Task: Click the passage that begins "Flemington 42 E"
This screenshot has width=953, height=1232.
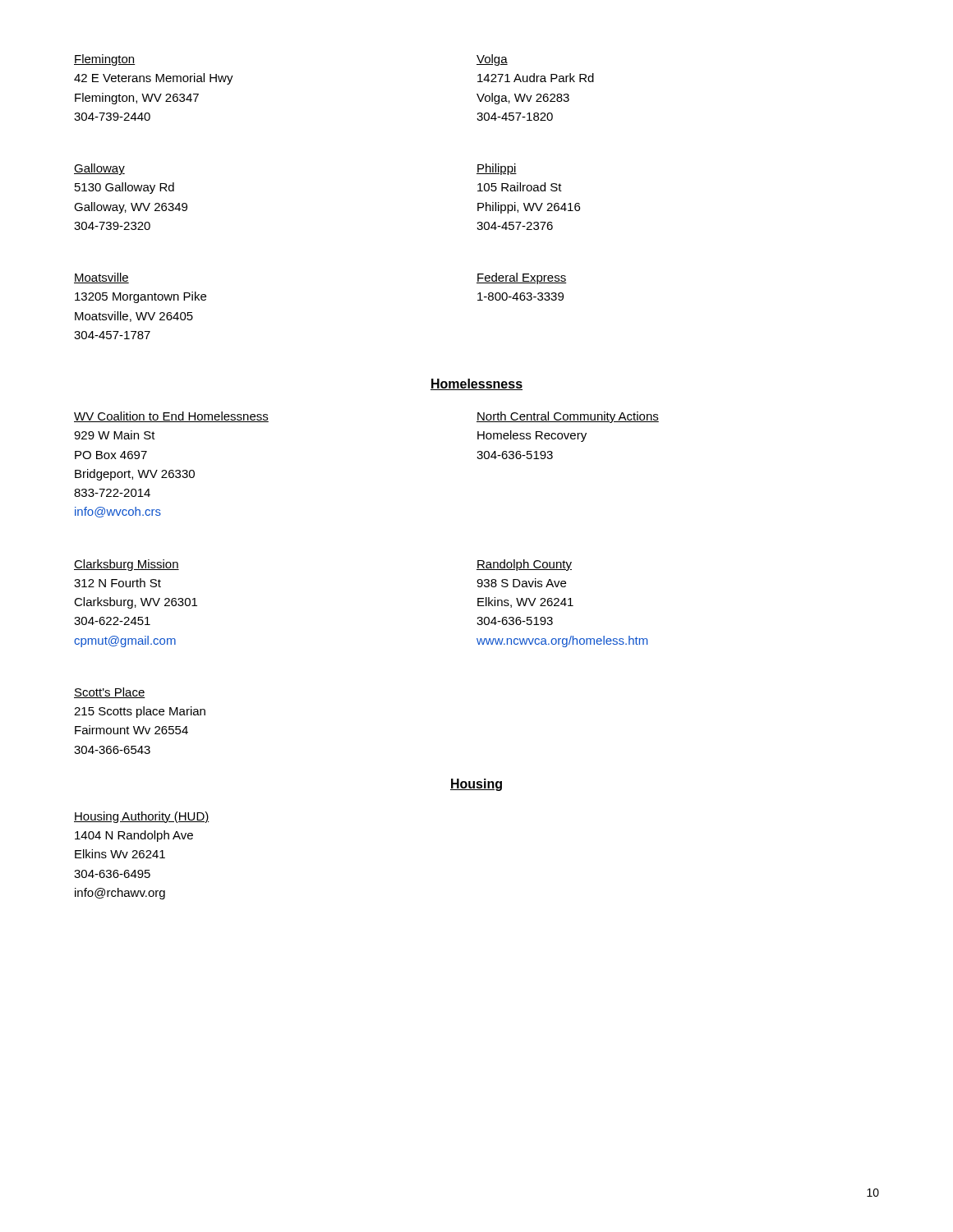Action: click(x=153, y=87)
